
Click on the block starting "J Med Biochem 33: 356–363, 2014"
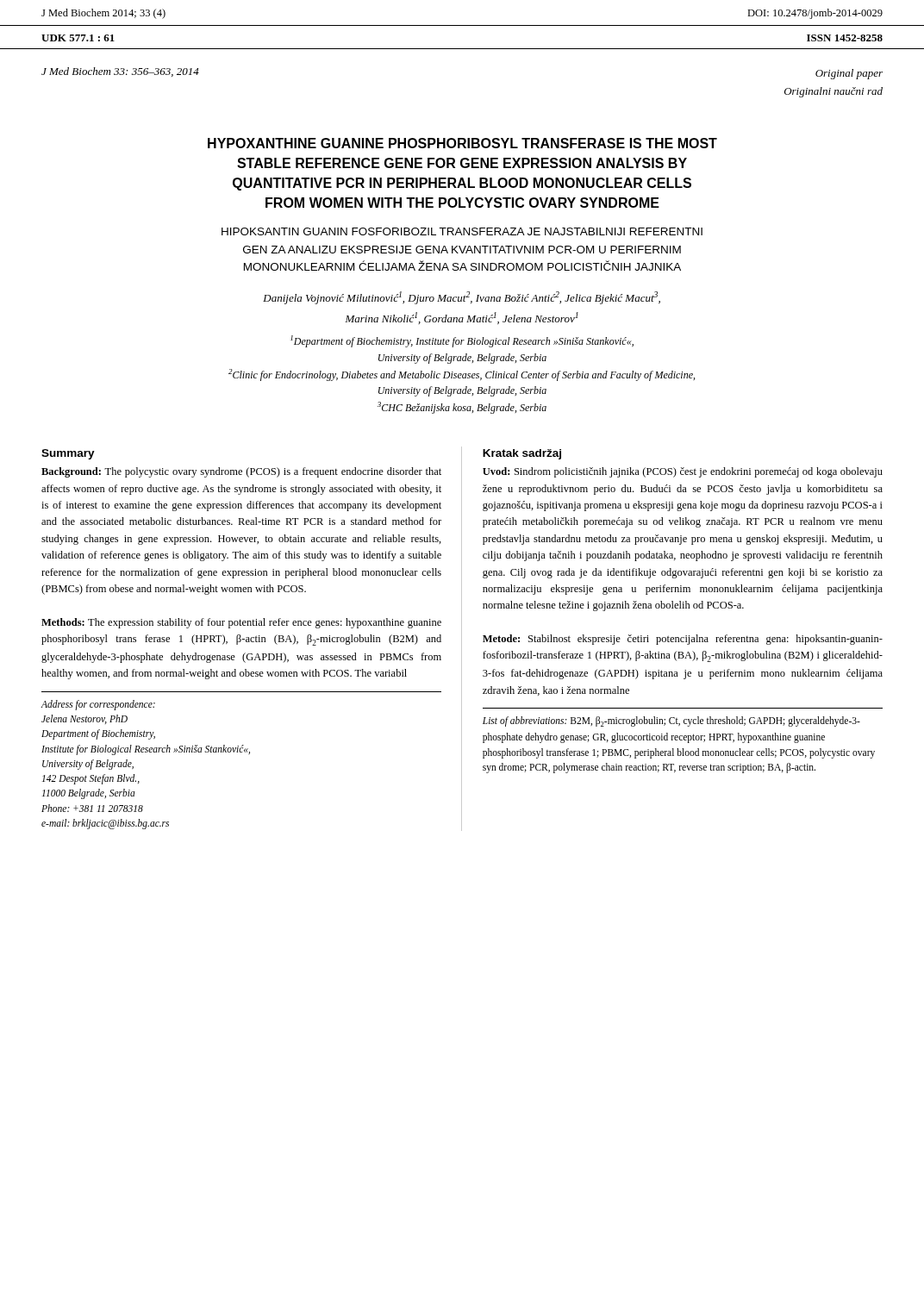coord(120,71)
